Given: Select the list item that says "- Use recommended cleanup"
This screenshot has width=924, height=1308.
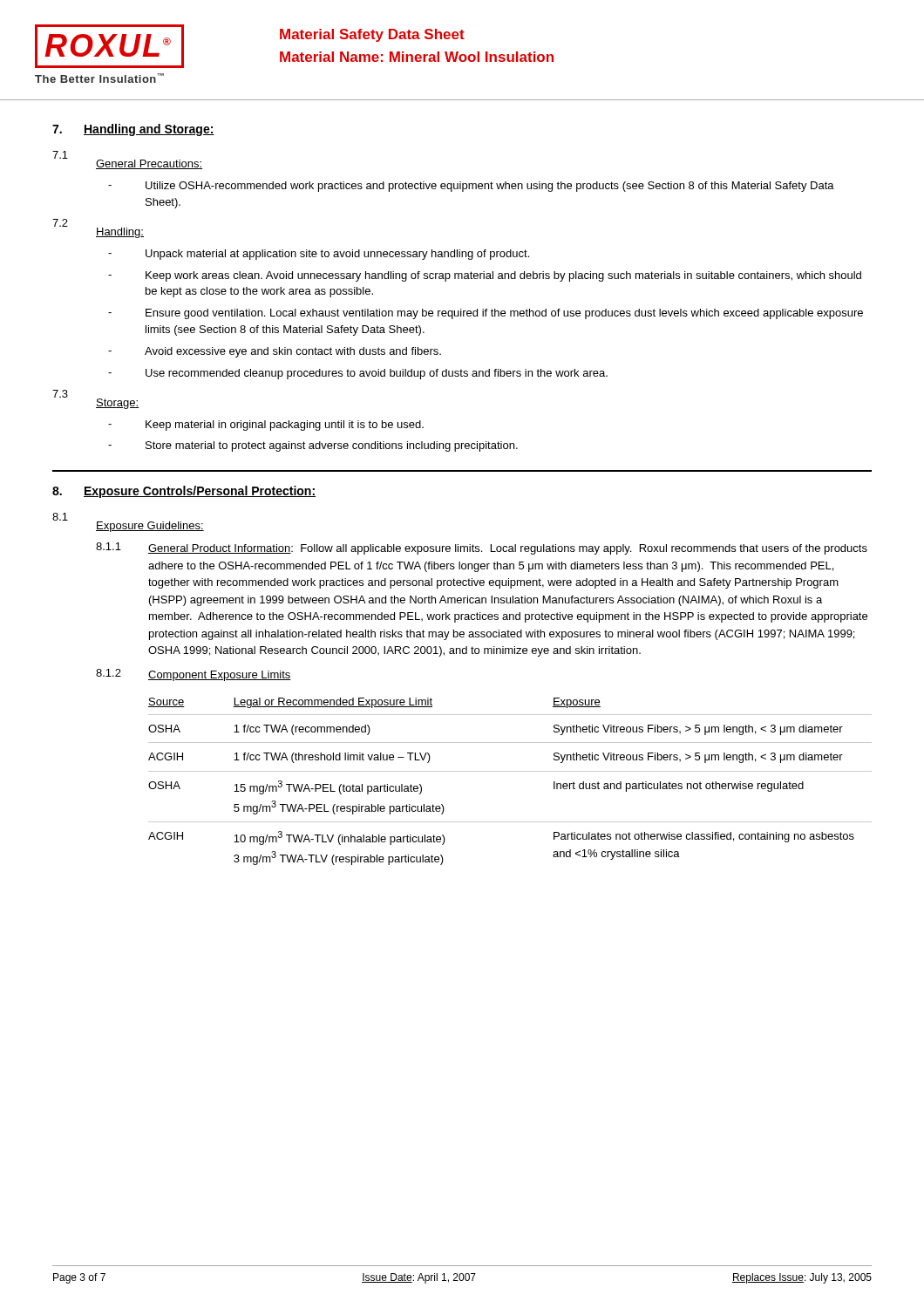Looking at the screenshot, I should 484,373.
